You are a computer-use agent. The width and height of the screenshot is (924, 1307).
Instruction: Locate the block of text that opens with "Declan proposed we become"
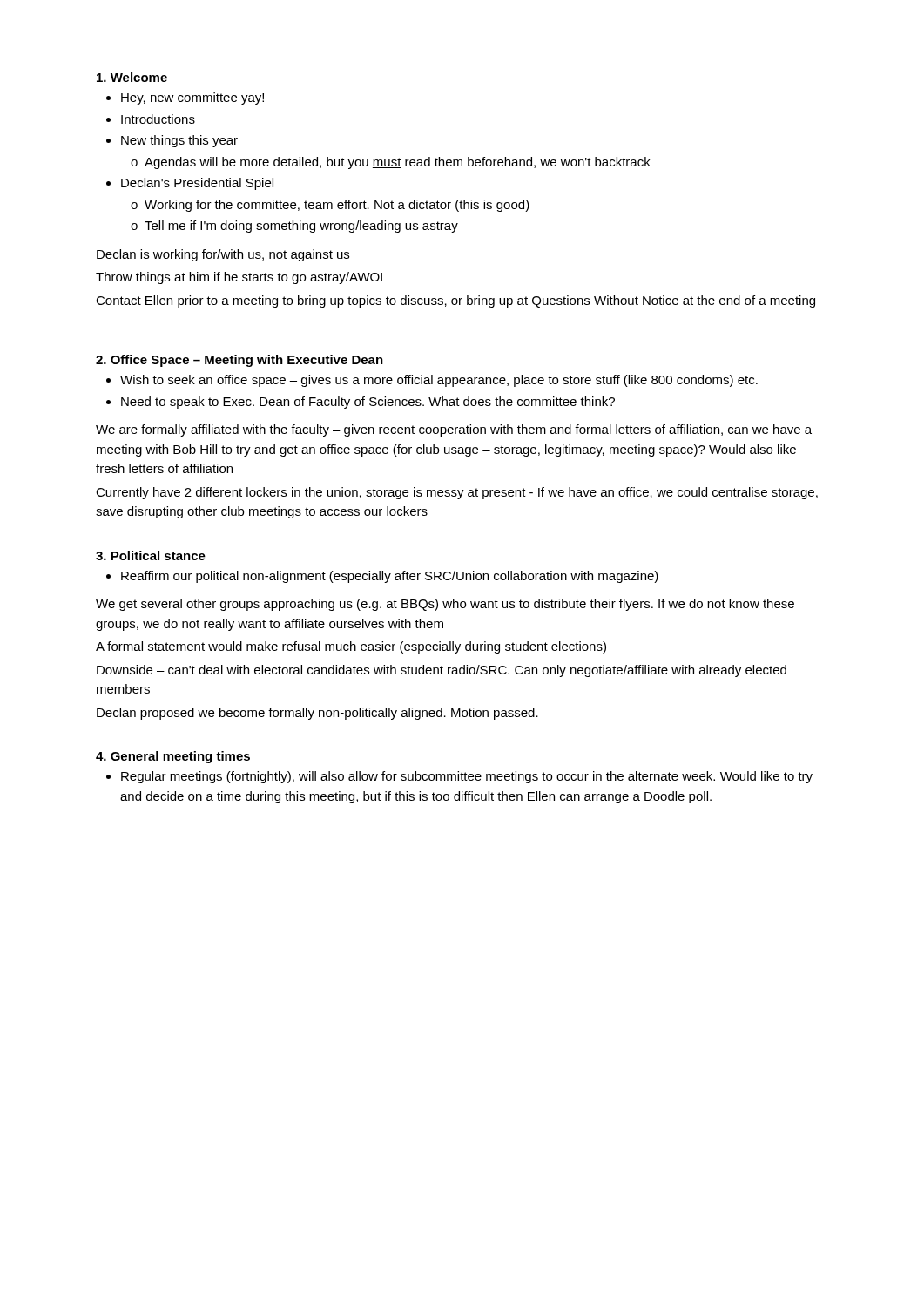317,712
